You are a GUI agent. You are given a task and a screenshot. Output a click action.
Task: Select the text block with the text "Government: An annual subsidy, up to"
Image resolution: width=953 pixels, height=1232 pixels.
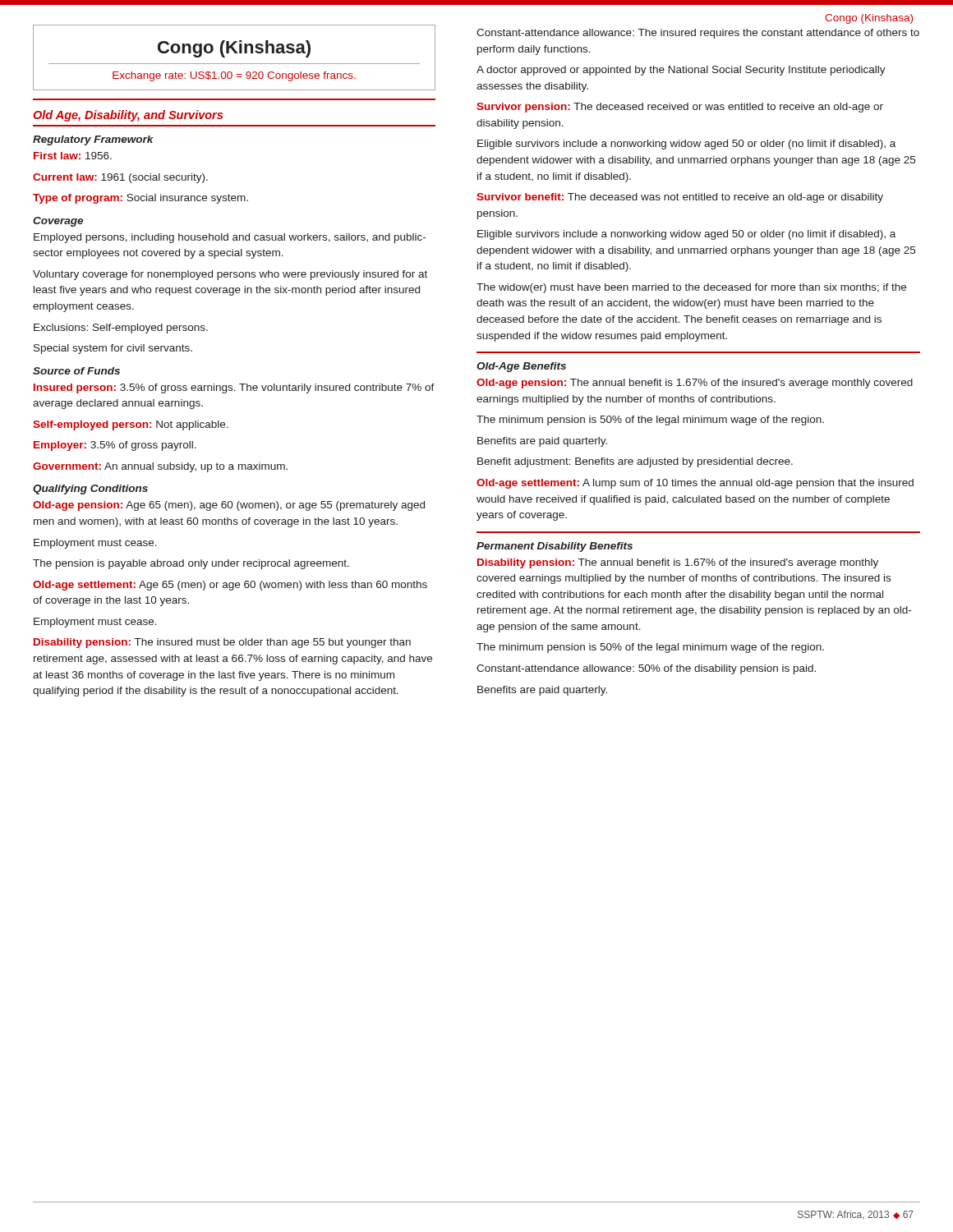click(161, 466)
